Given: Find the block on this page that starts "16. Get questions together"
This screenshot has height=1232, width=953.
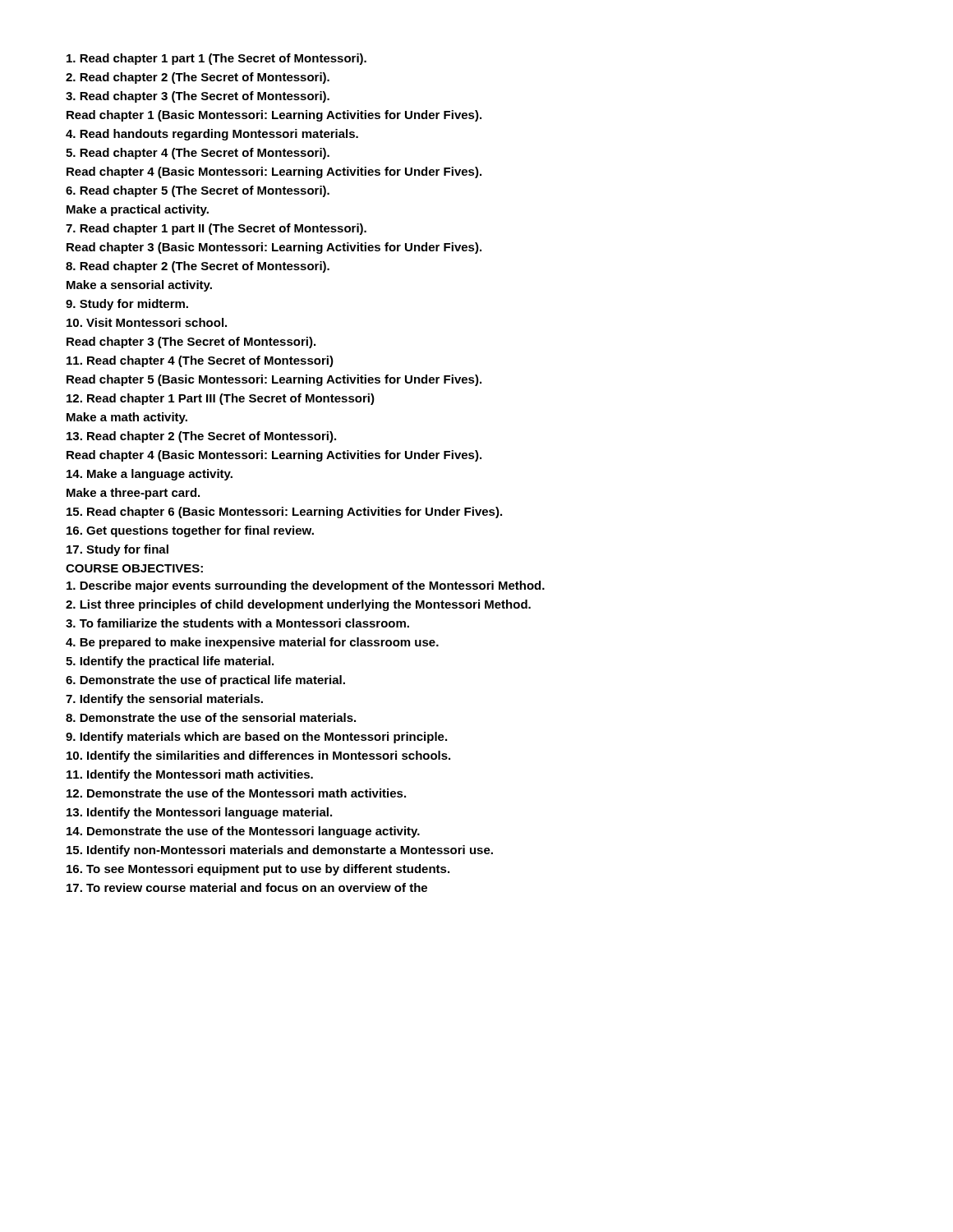Looking at the screenshot, I should [190, 530].
